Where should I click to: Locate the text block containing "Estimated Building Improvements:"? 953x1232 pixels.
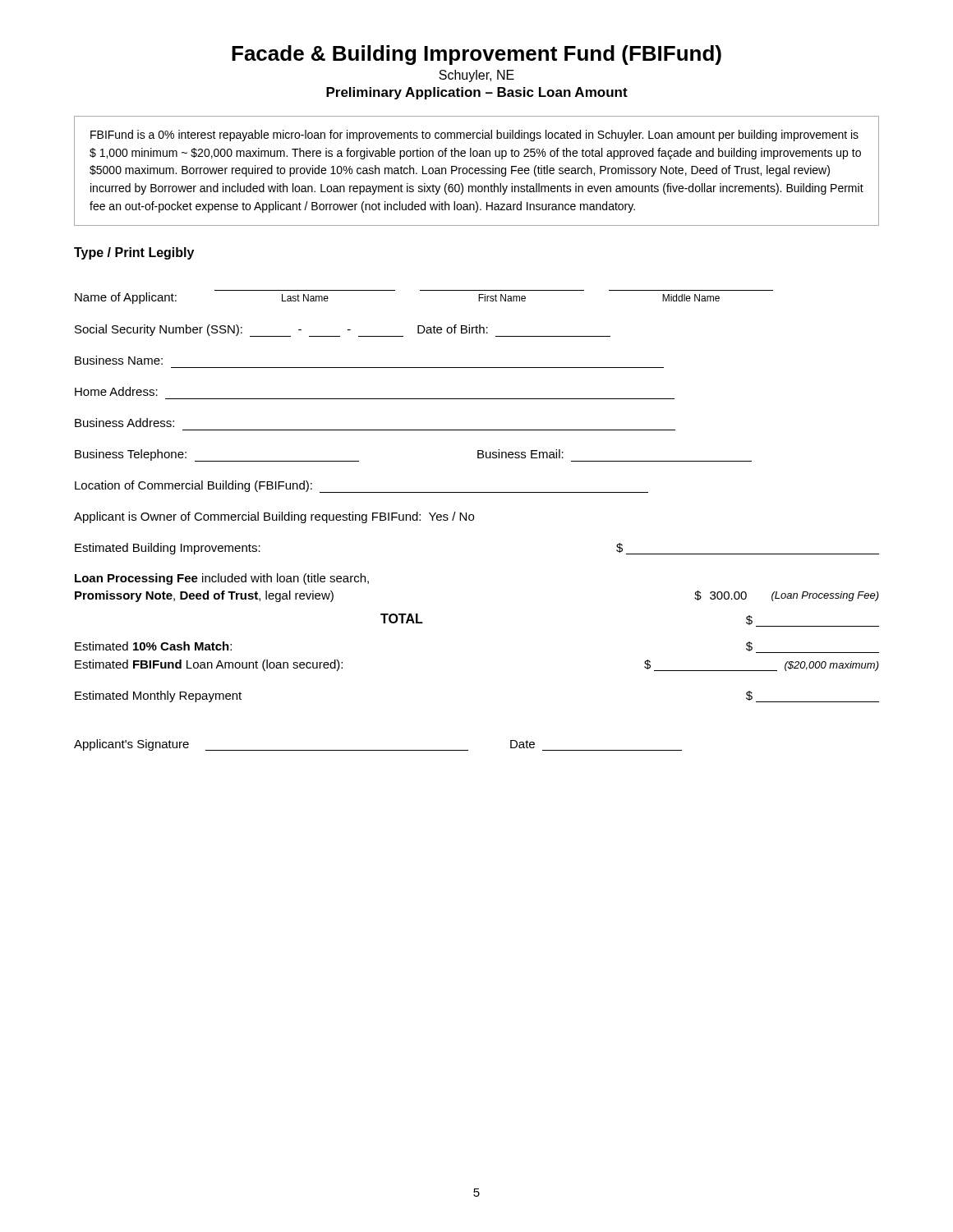pos(164,548)
